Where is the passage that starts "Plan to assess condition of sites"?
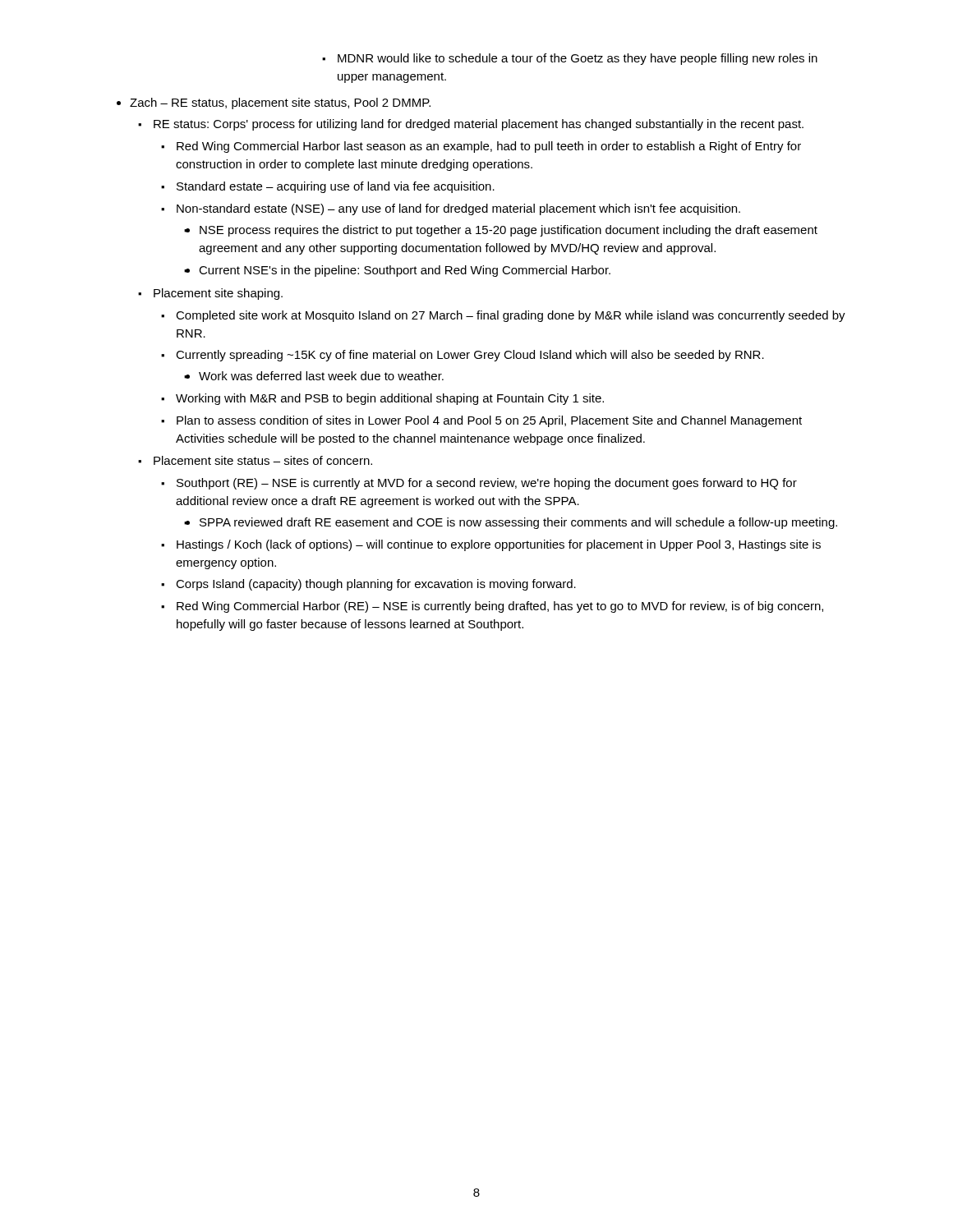 (489, 429)
